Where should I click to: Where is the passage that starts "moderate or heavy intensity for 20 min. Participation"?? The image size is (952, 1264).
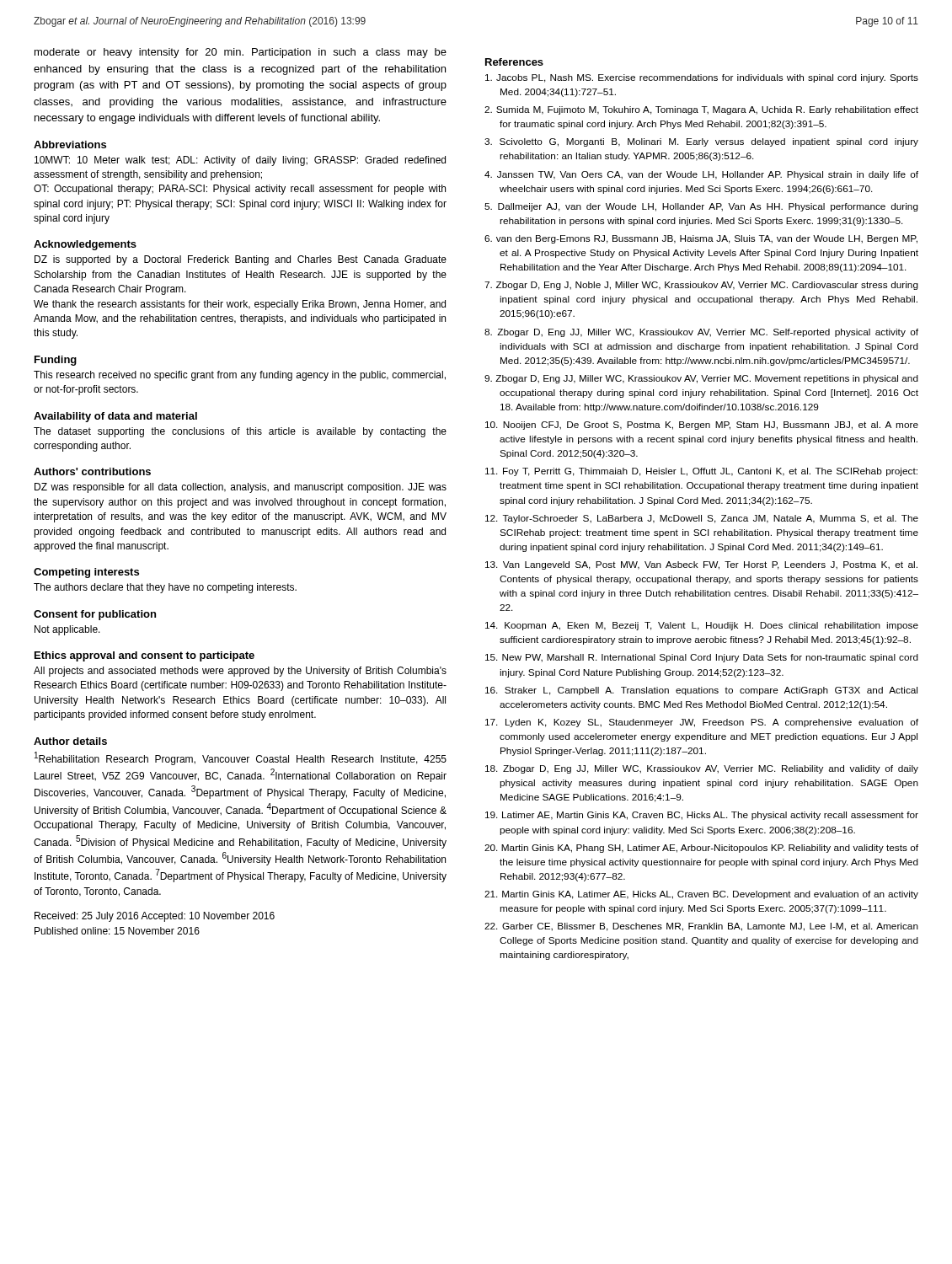tap(240, 85)
